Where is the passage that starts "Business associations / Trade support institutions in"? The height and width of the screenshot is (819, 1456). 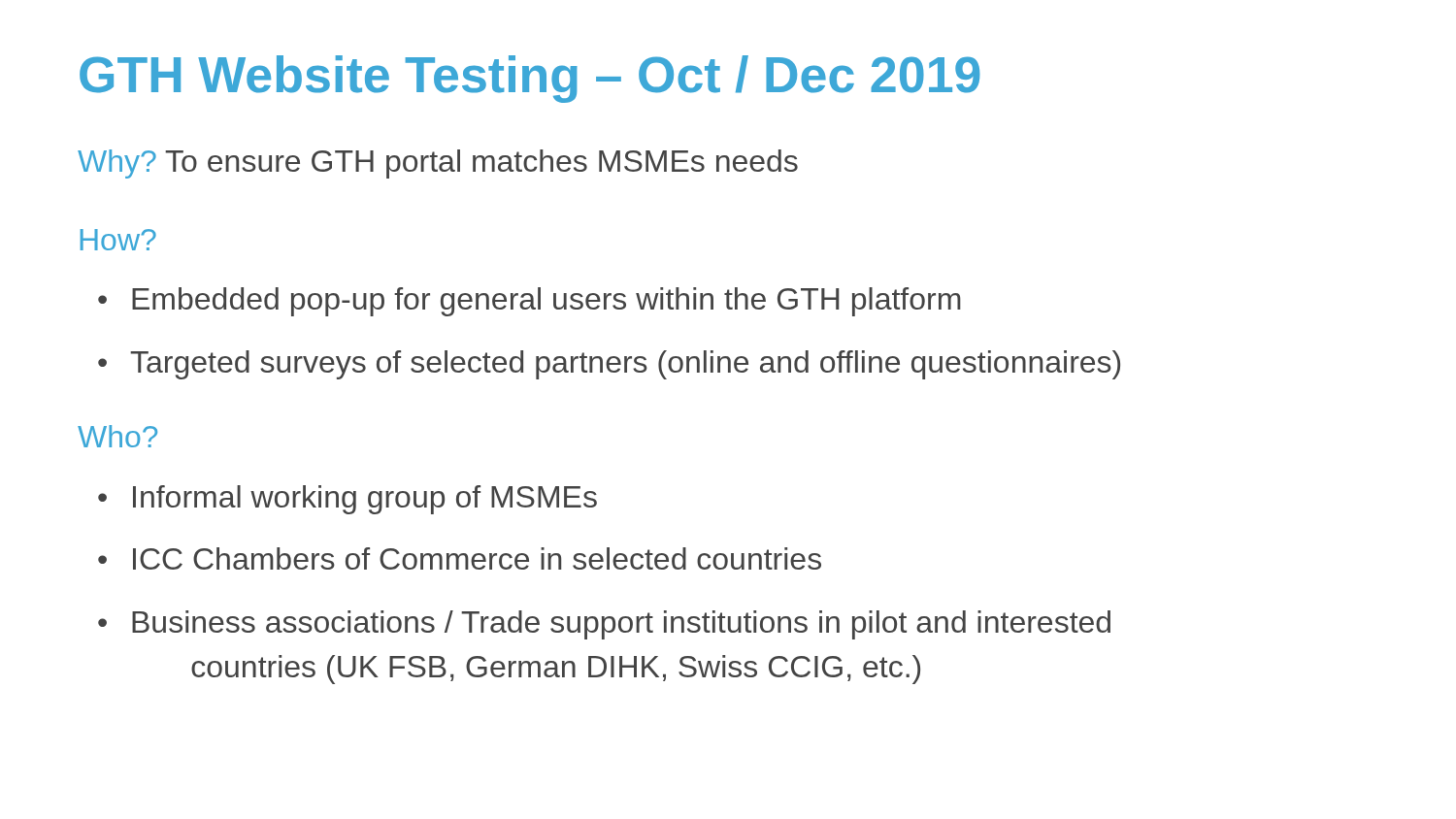[x=728, y=644]
